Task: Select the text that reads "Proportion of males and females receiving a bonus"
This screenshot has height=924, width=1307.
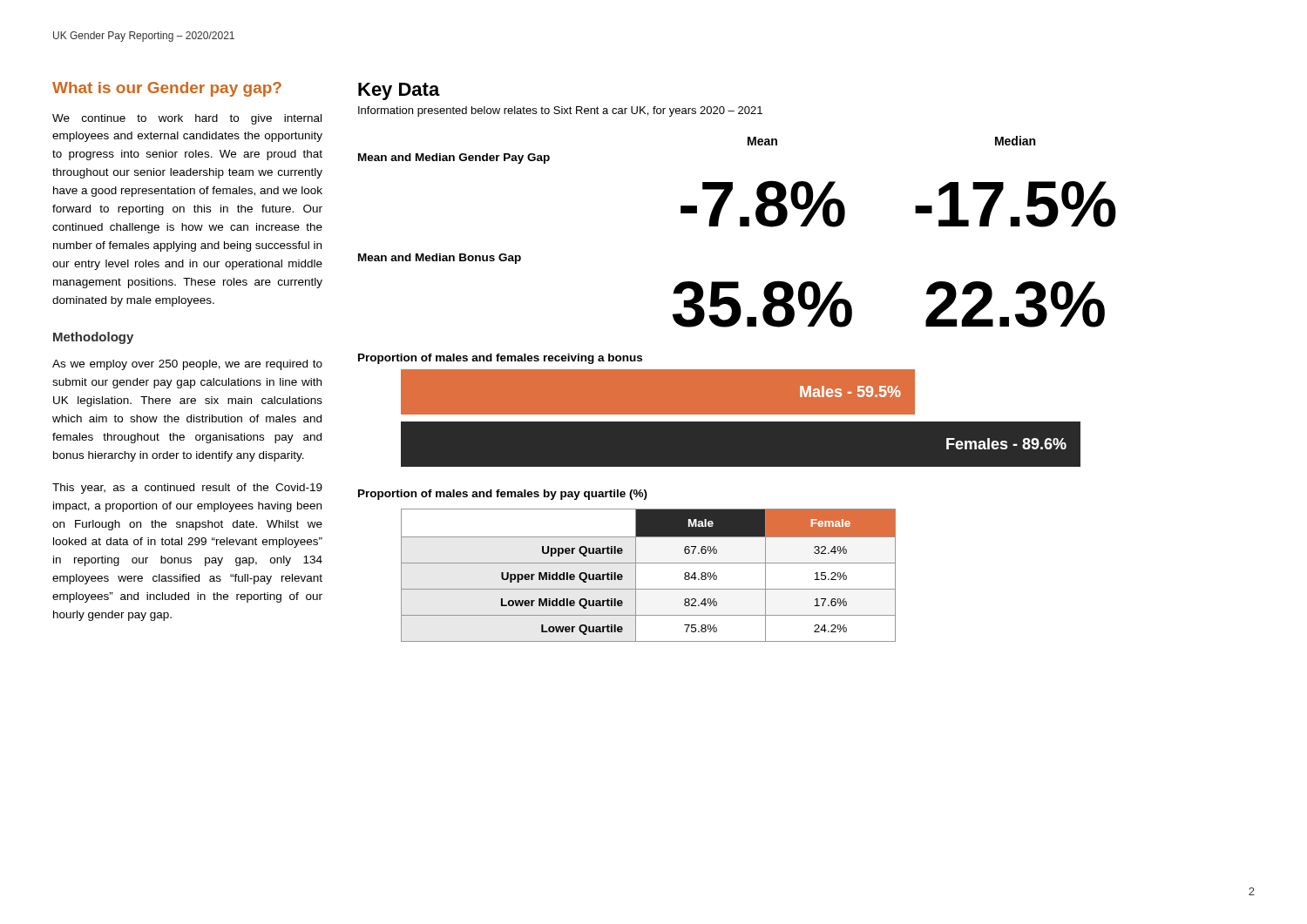Action: point(500,357)
